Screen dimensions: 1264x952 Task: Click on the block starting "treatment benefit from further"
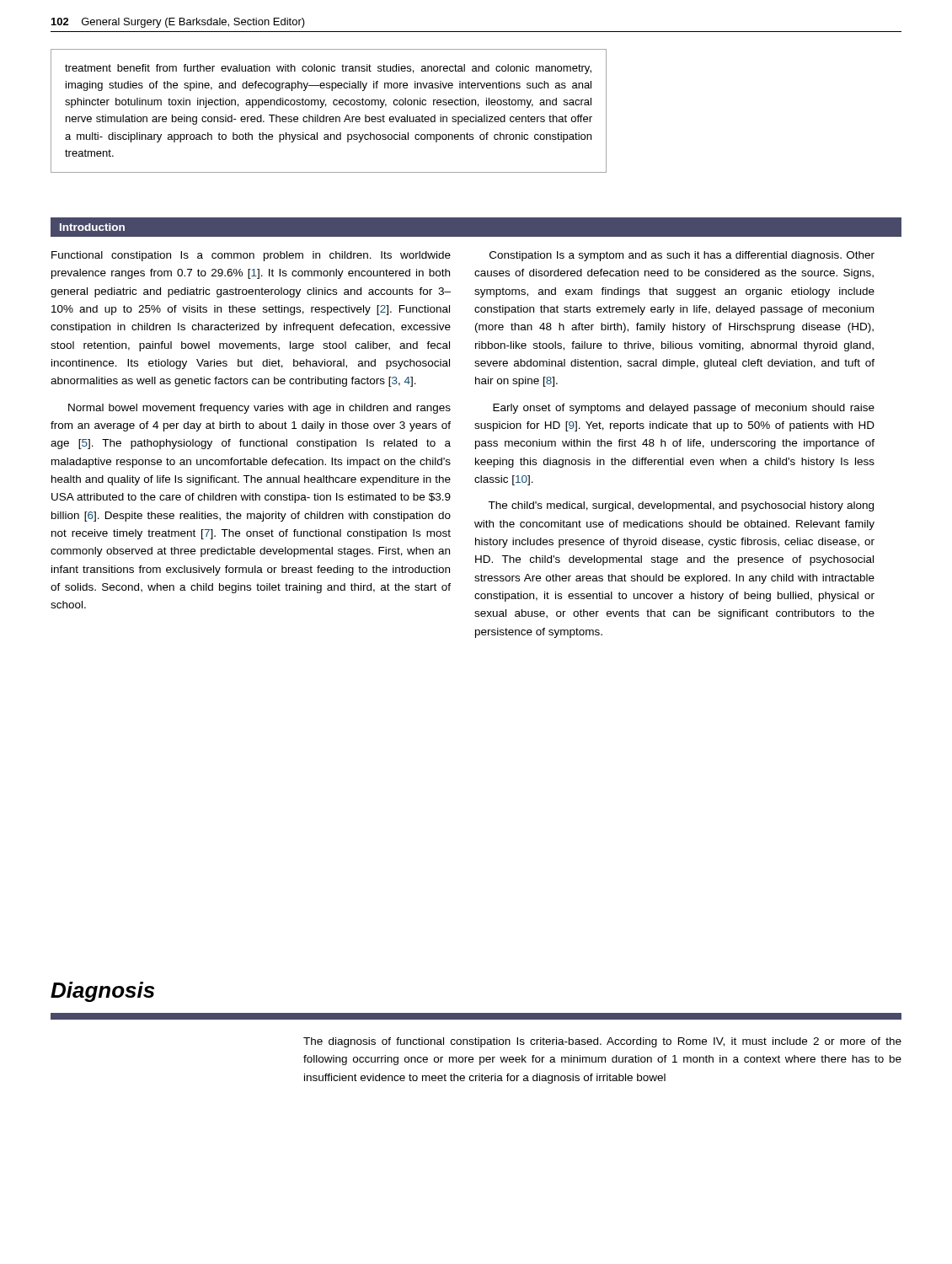(329, 110)
